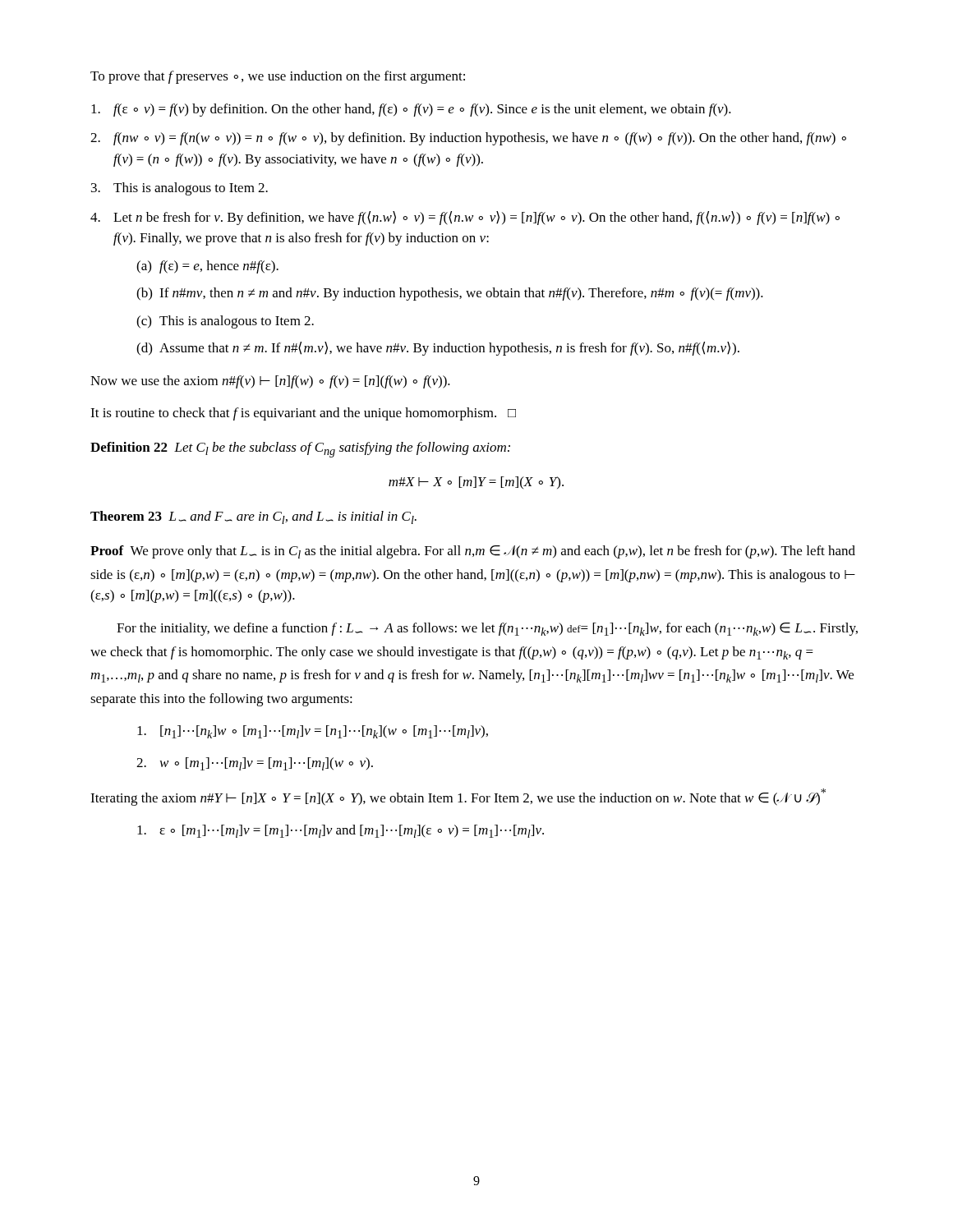
Task: Find the passage starting "Theorem 23 L∽ and F∽ are in"
Action: coord(254,517)
